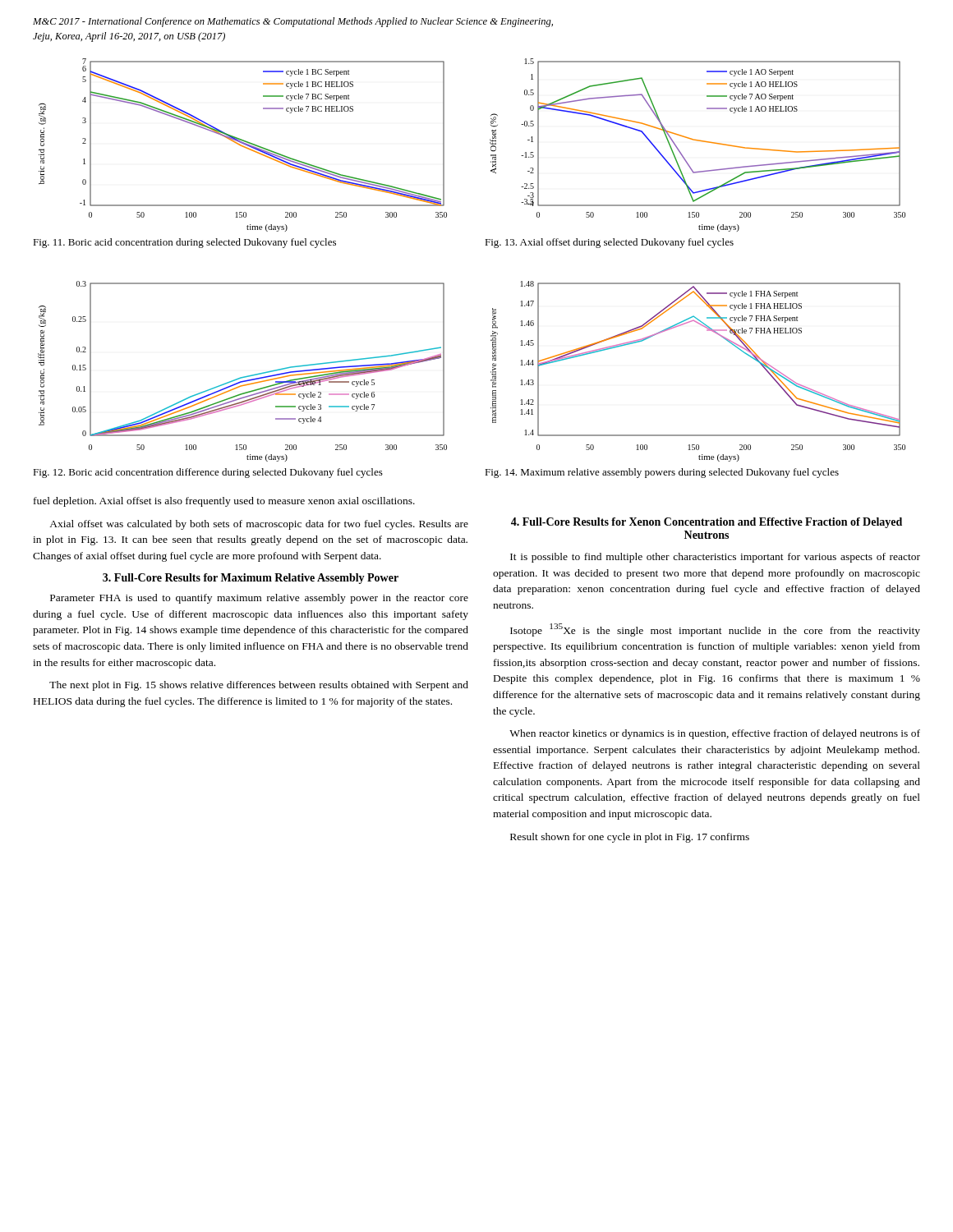Find the text block with the text "When reactor kinetics or dynamics"
953x1232 pixels.
click(x=707, y=773)
